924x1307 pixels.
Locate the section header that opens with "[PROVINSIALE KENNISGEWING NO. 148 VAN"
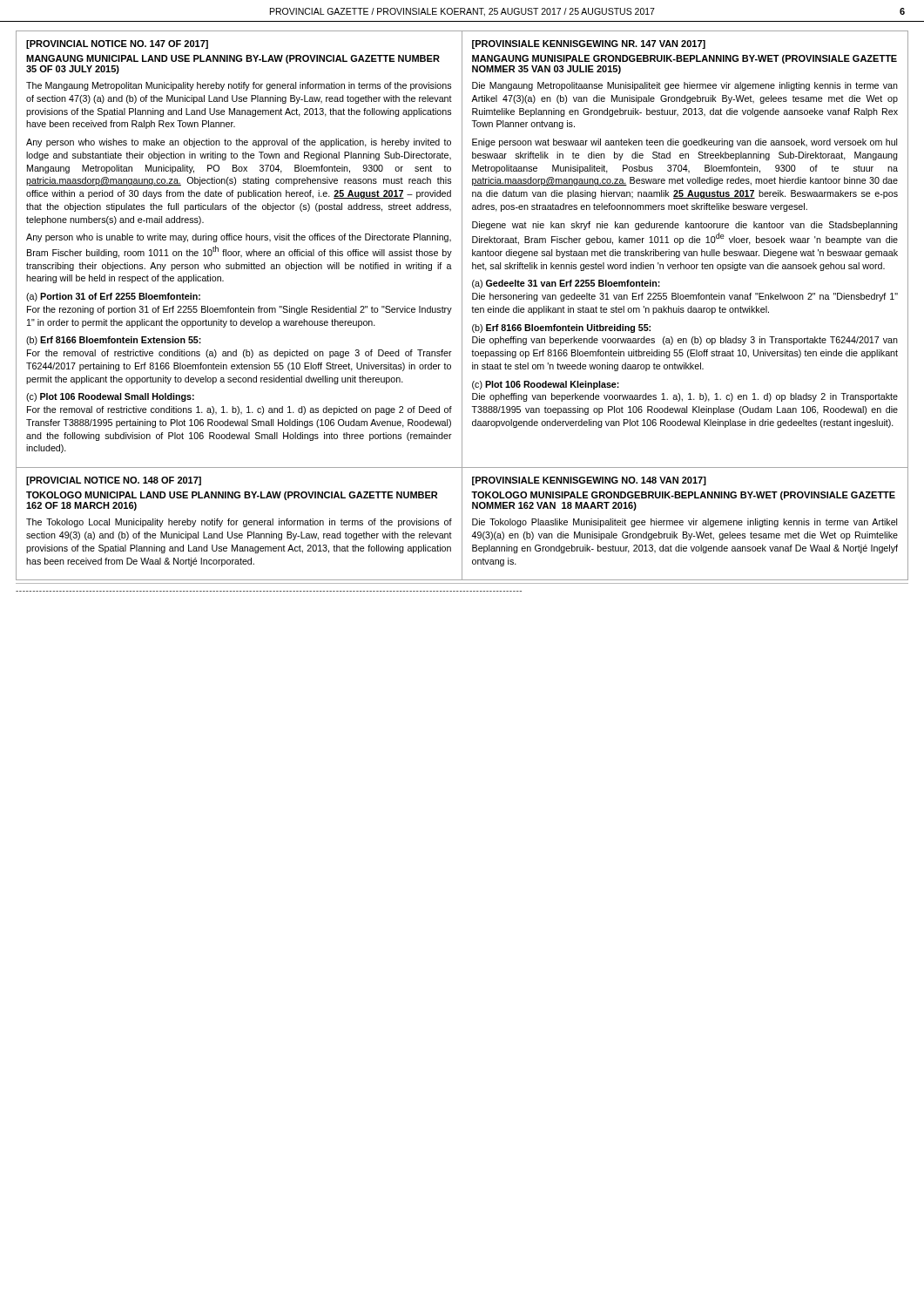[x=589, y=480]
